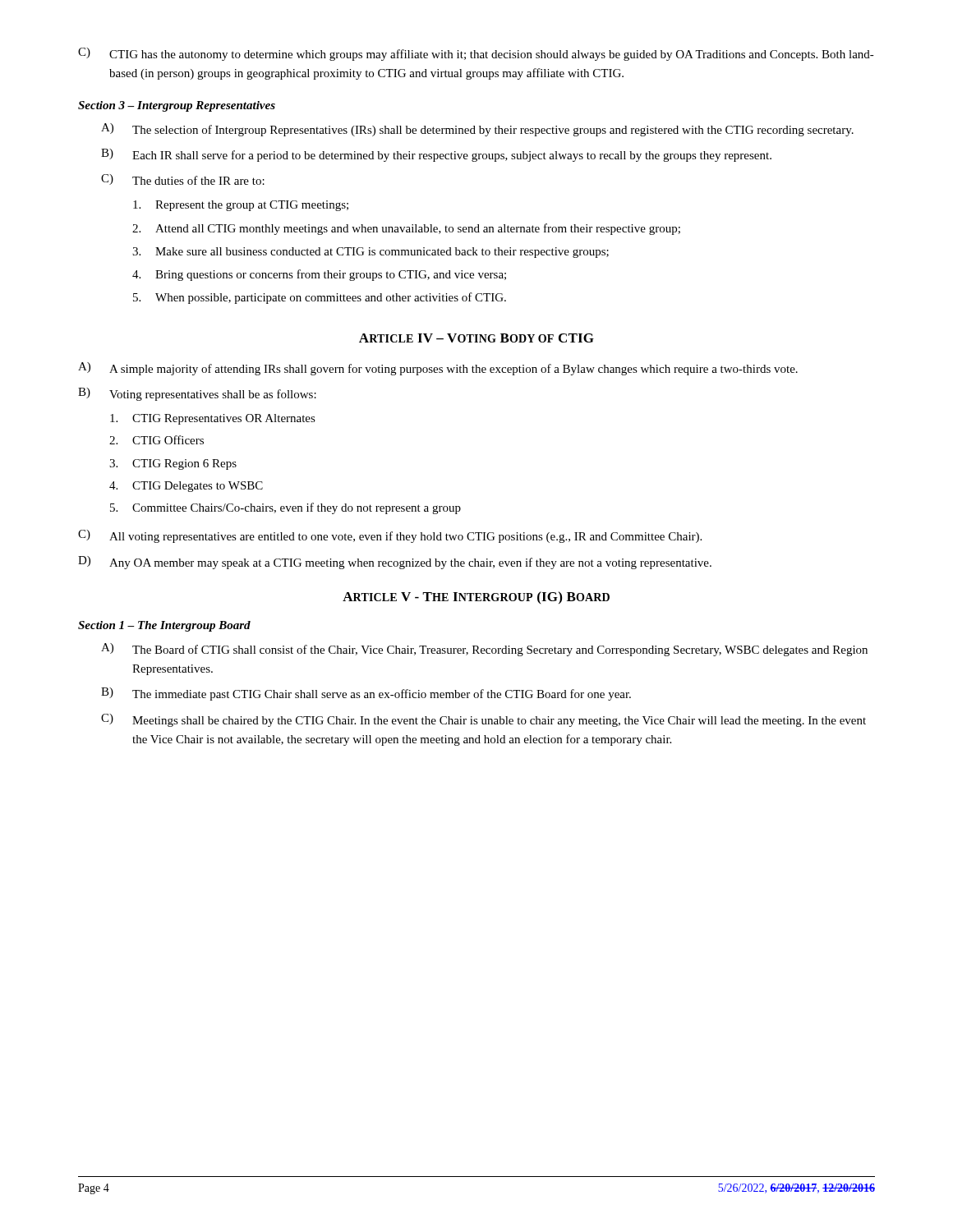
Task: Locate the list item that says "B) Each IR shall serve for a"
Action: click(488, 156)
